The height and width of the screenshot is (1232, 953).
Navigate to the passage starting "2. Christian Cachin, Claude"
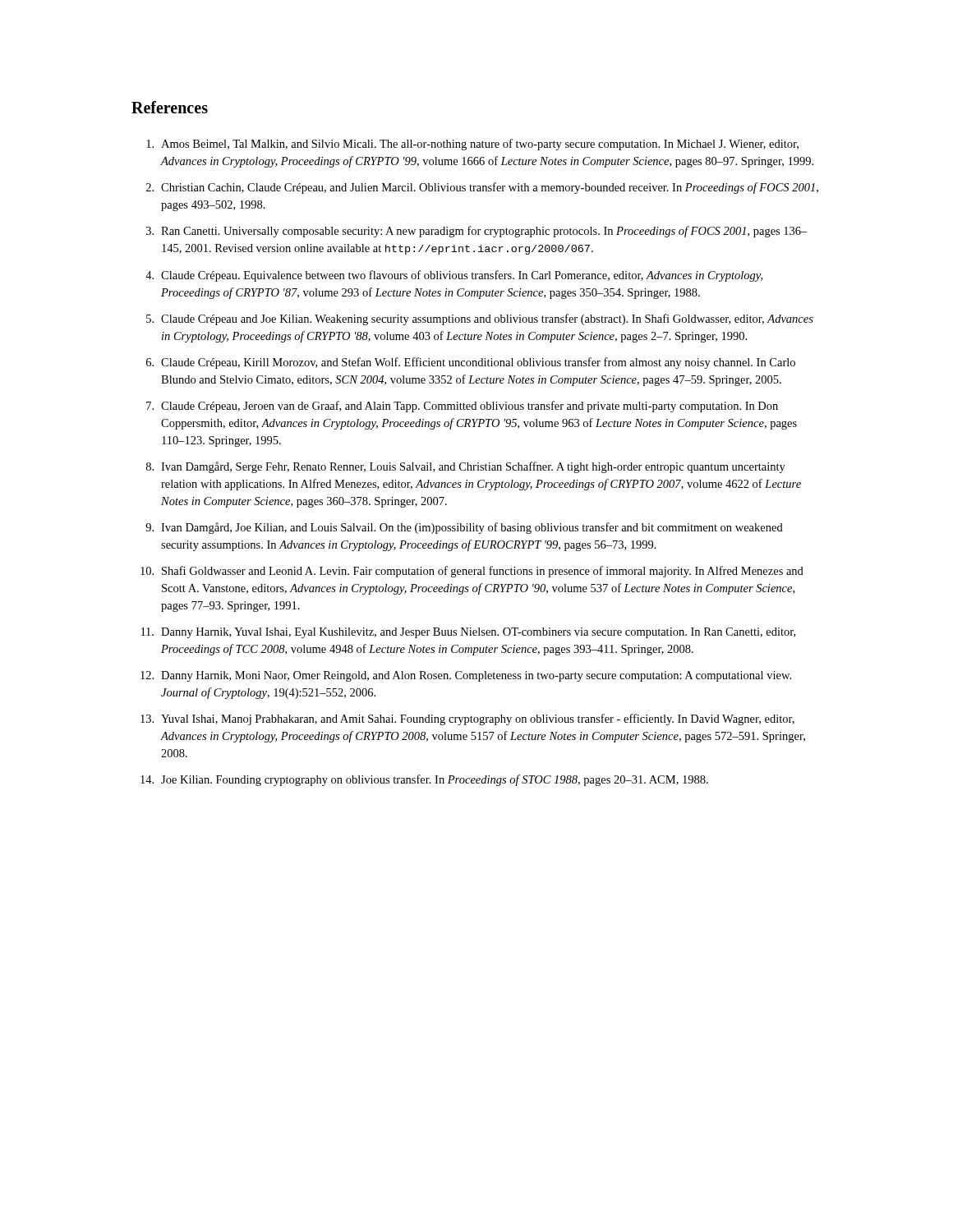[476, 196]
